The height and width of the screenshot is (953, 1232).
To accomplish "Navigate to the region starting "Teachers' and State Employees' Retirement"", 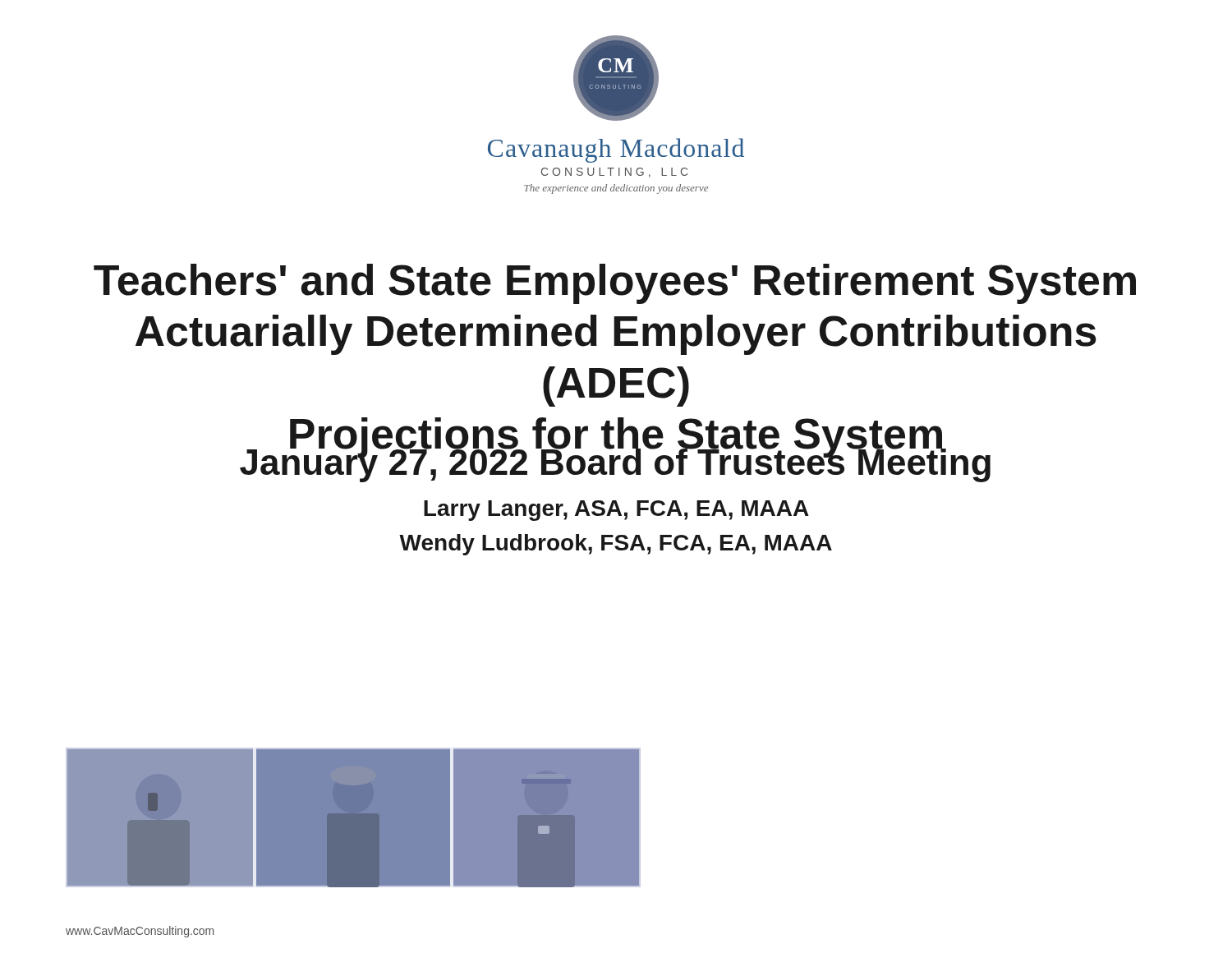I will (x=616, y=357).
